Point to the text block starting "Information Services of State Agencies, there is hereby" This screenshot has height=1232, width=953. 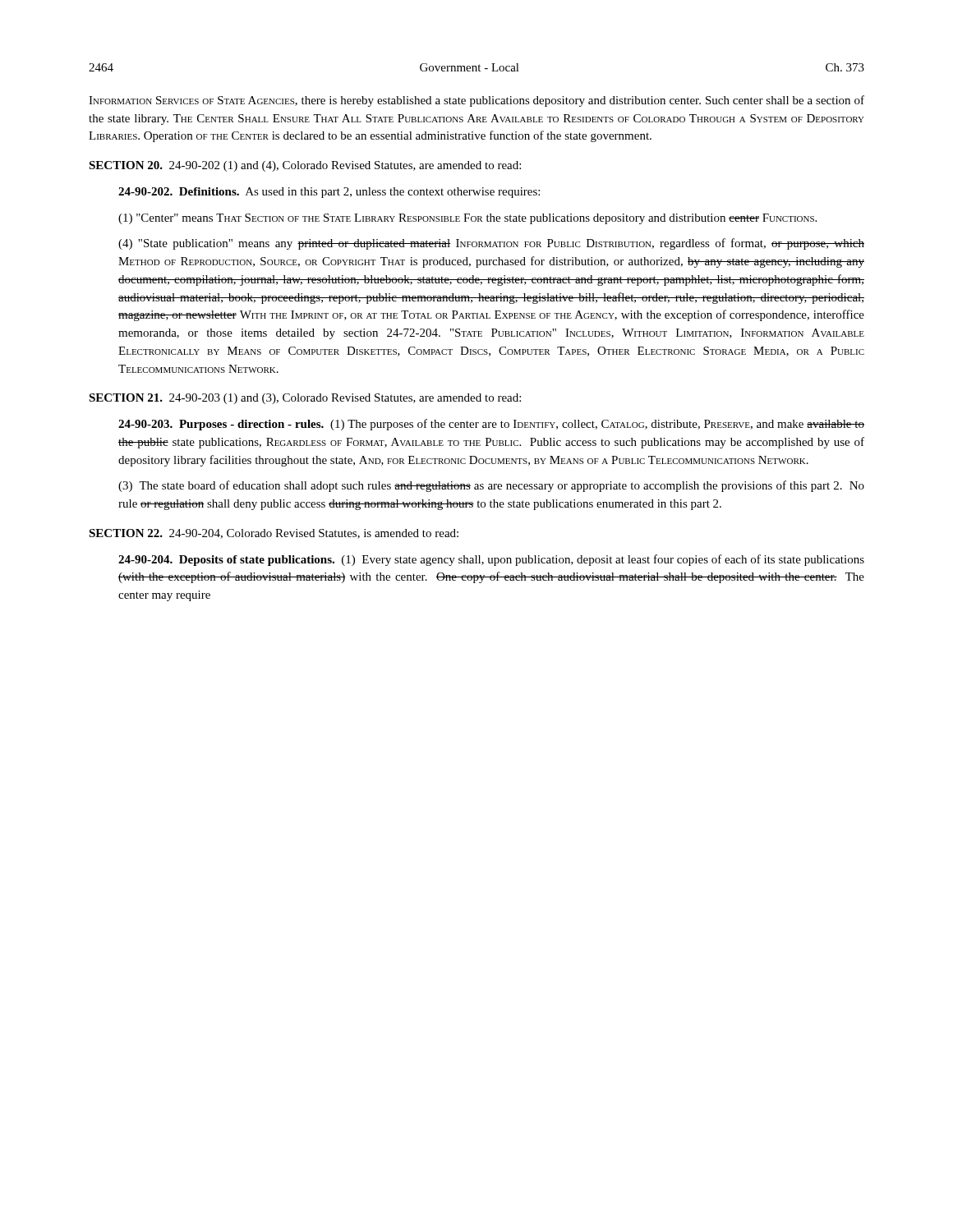476,119
